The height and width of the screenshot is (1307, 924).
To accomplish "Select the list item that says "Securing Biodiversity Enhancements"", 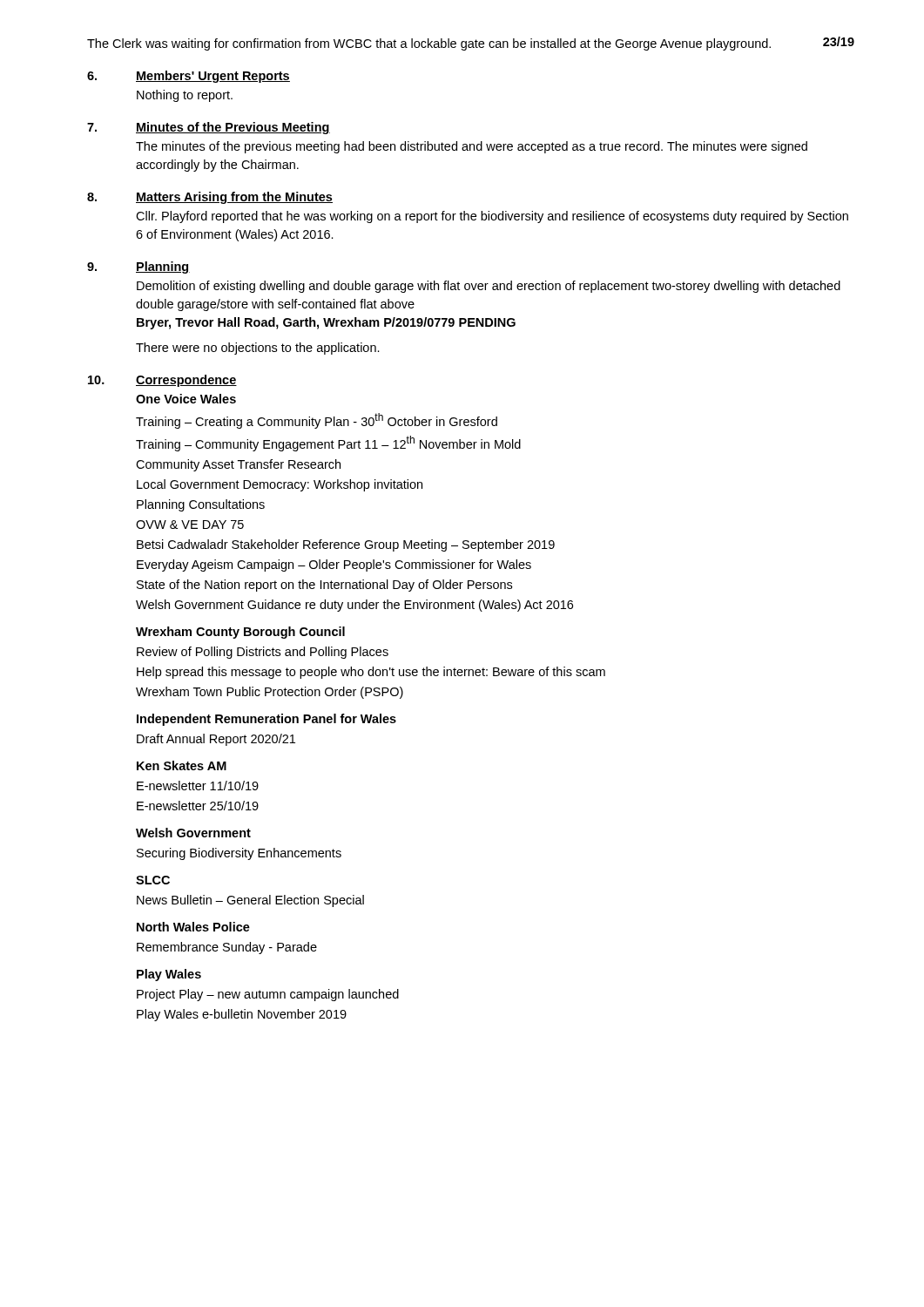I will point(239,853).
